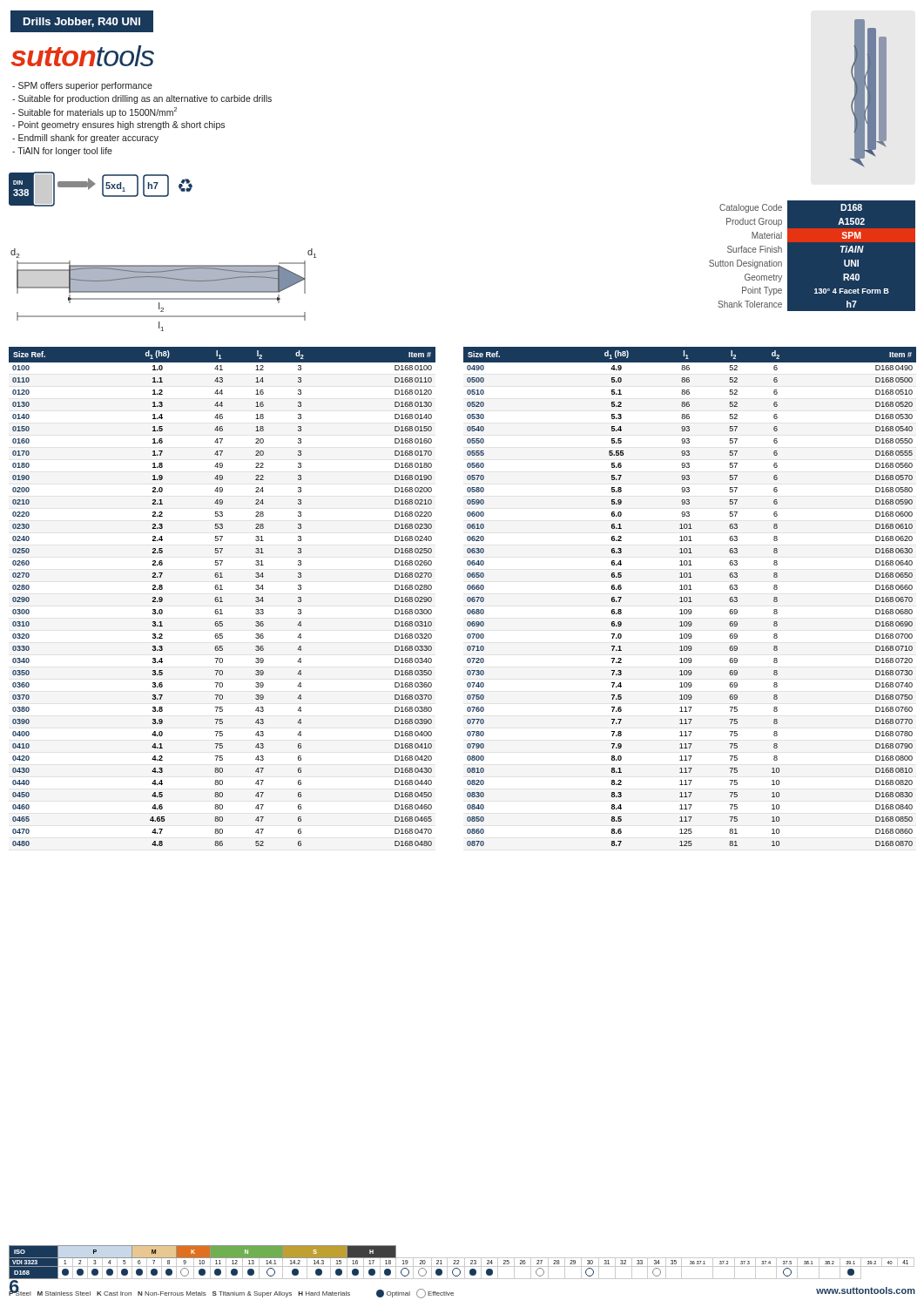Click on the table containing "Surface Finish"
The height and width of the screenshot is (1307, 924).
click(x=793, y=256)
